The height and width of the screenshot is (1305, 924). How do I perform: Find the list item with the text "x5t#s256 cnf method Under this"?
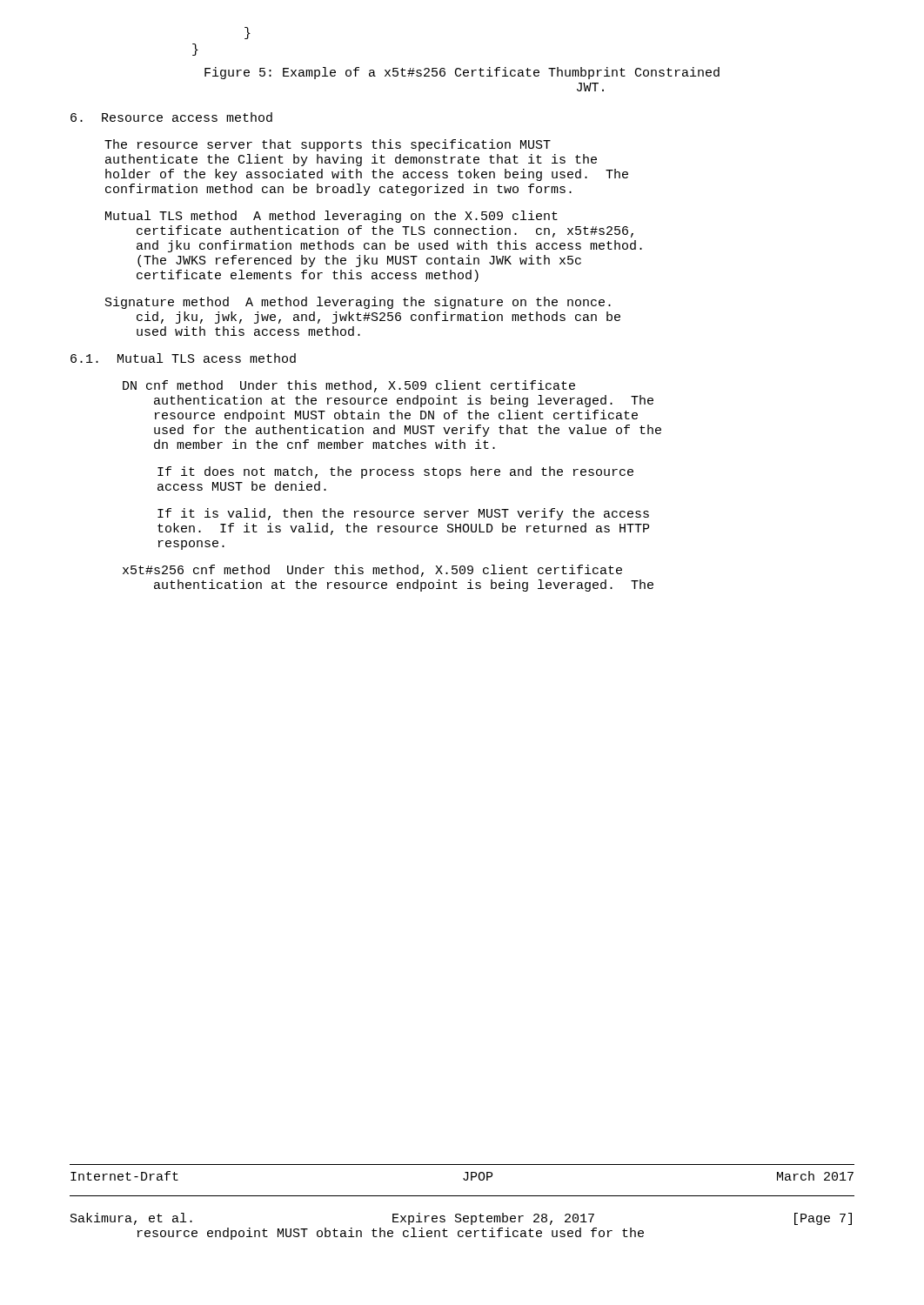pos(388,579)
